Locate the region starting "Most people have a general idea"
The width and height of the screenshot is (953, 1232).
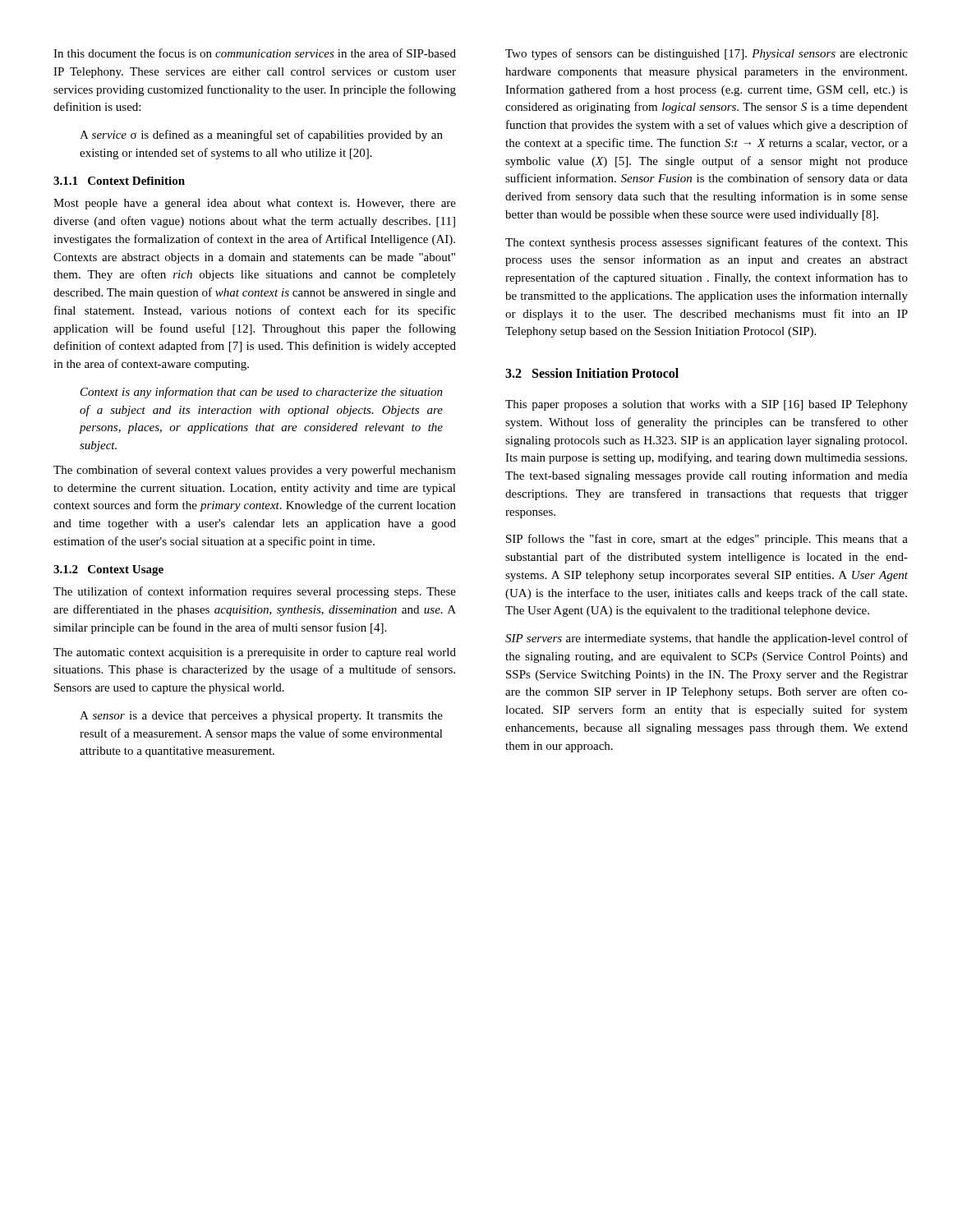(255, 284)
